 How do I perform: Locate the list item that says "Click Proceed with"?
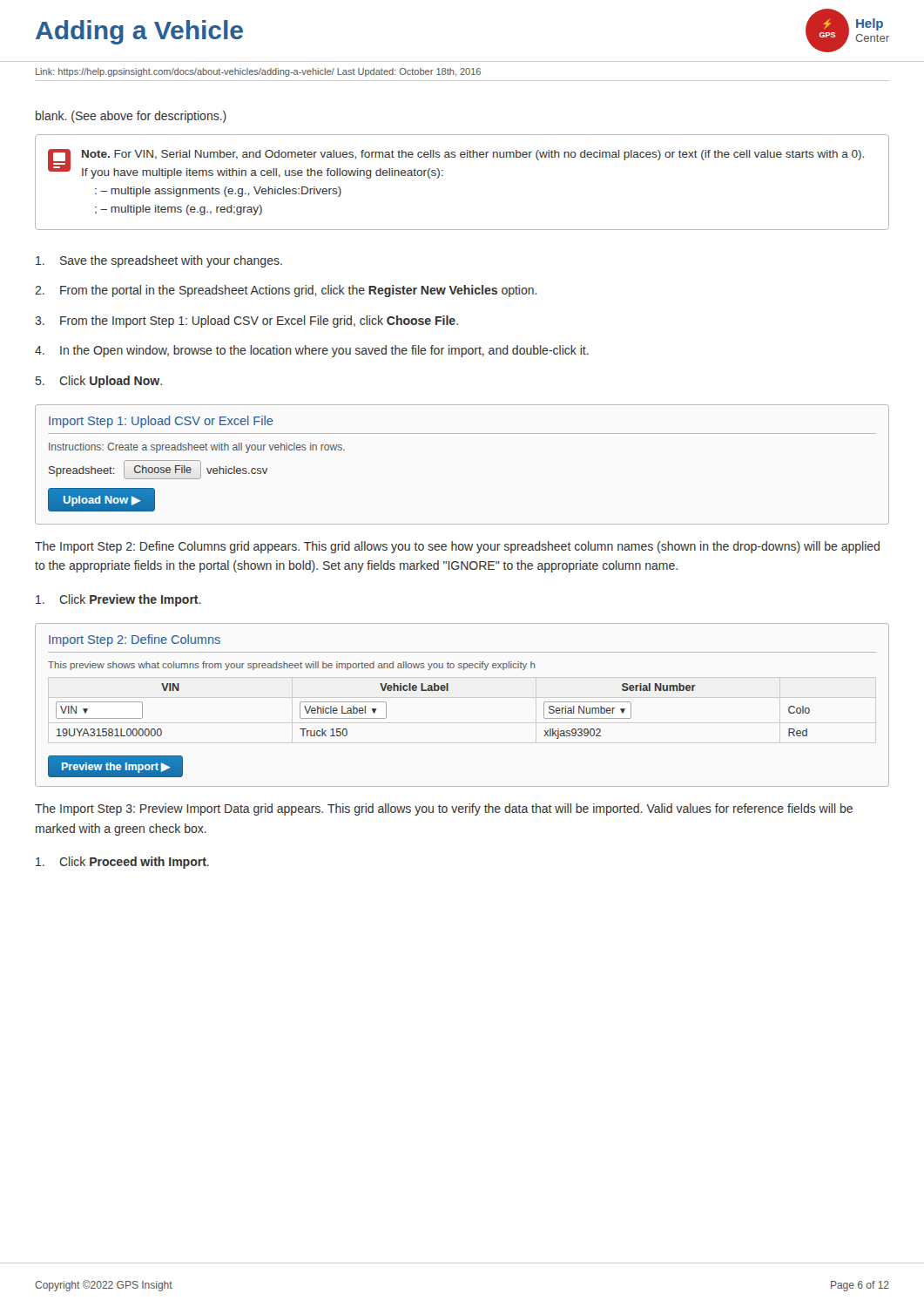point(122,863)
